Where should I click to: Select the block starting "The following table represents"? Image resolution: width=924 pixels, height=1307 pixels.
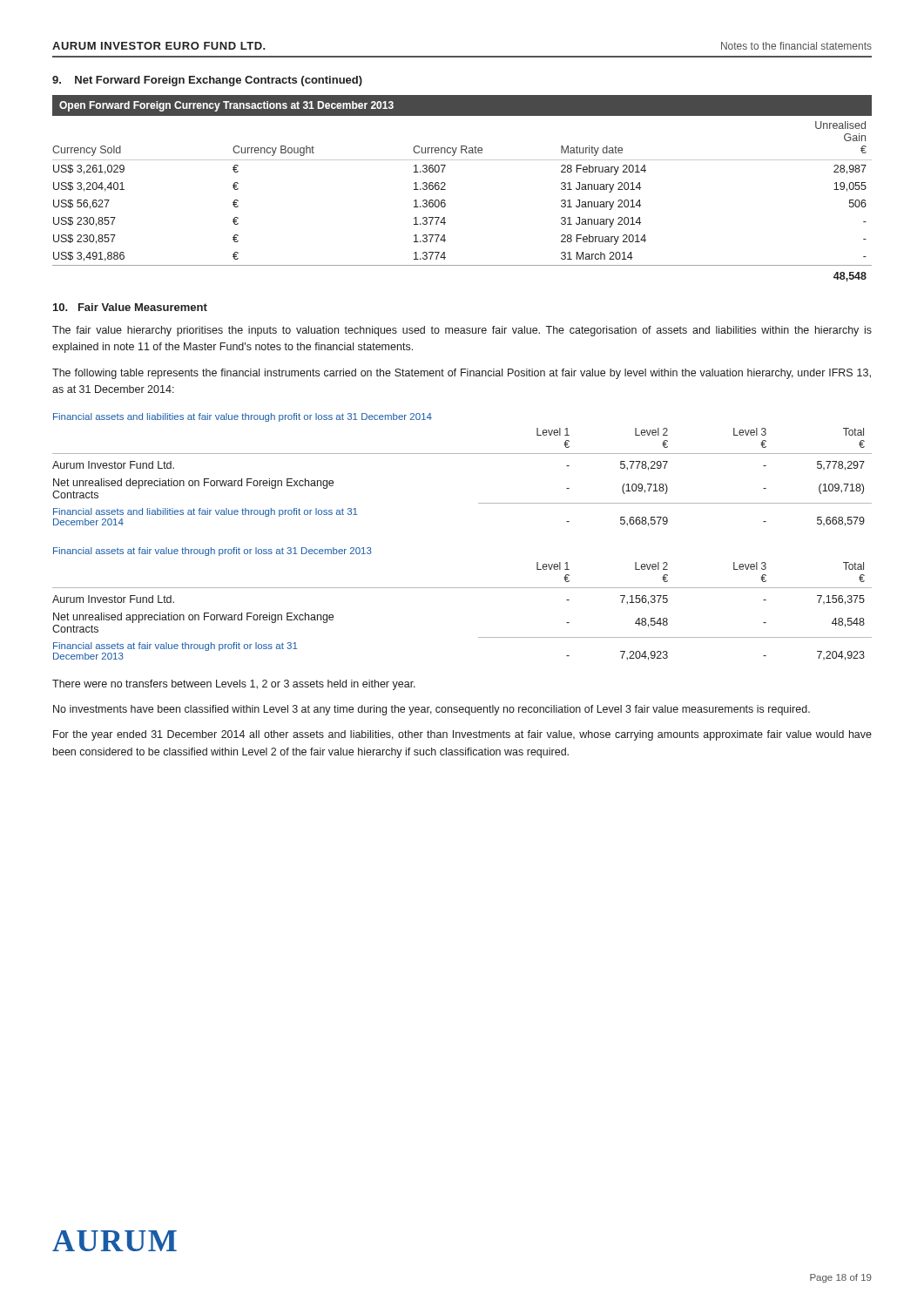[462, 381]
